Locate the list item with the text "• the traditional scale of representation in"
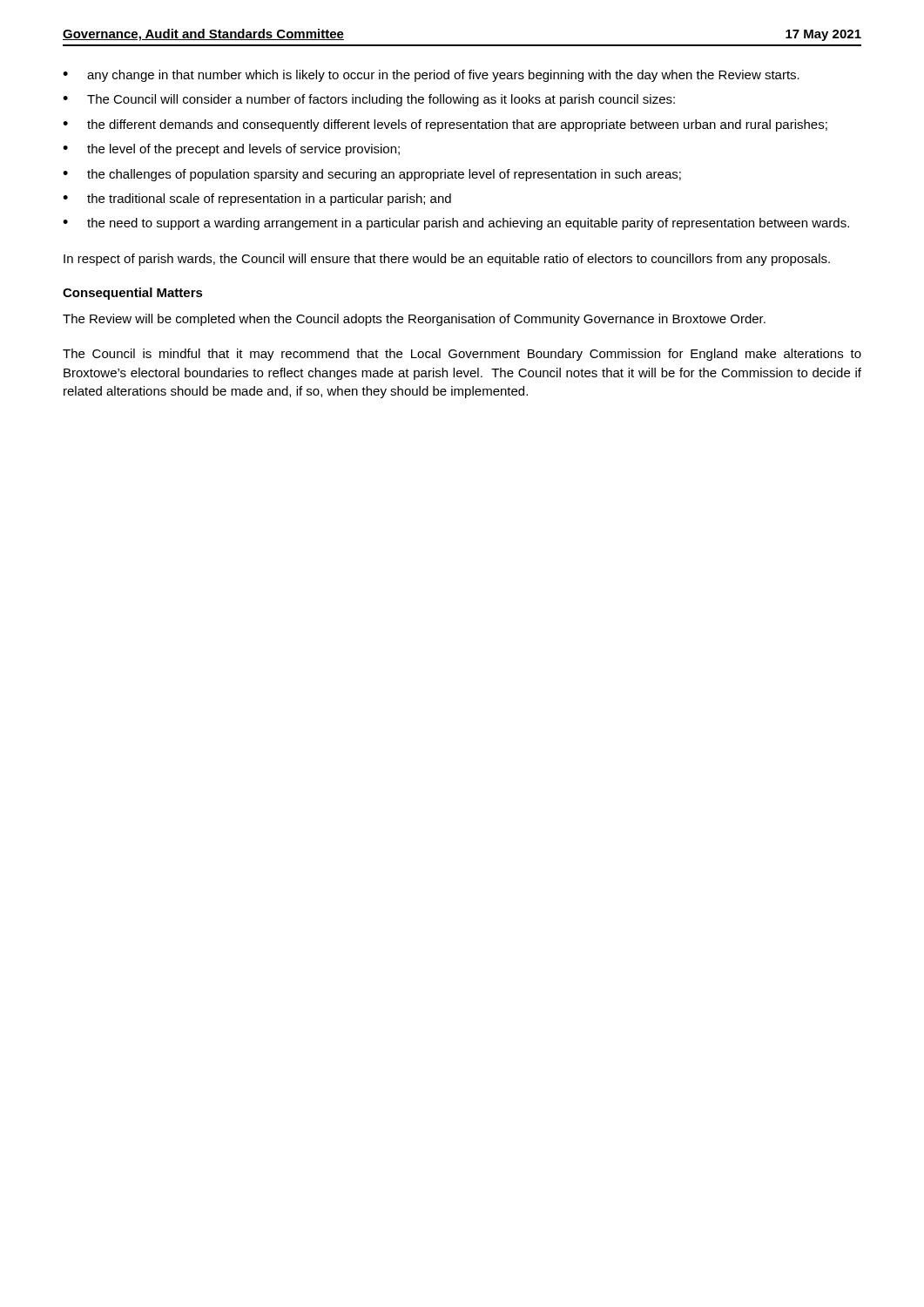The image size is (924, 1307). coord(462,199)
